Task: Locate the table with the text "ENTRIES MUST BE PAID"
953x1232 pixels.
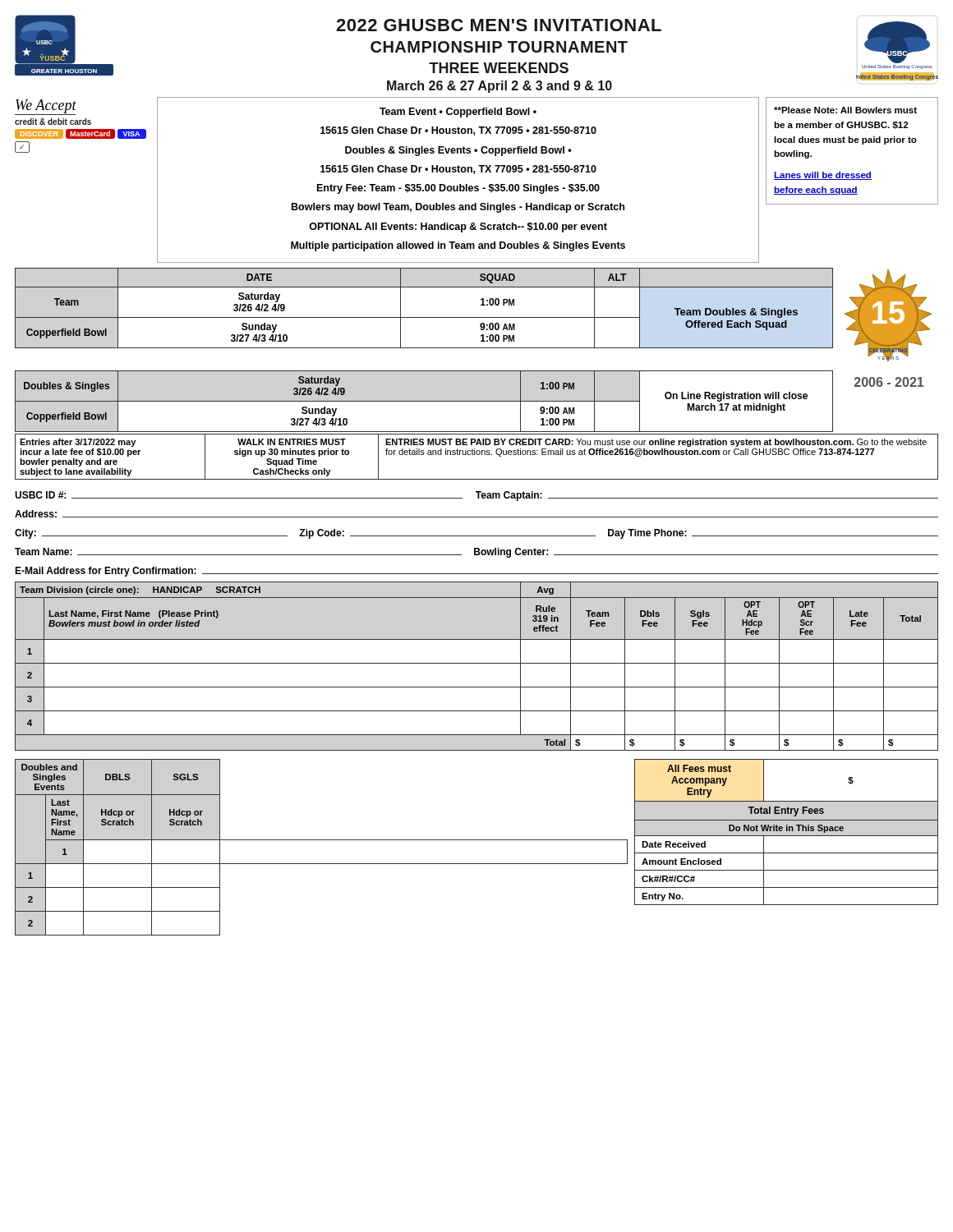Action: point(476,457)
